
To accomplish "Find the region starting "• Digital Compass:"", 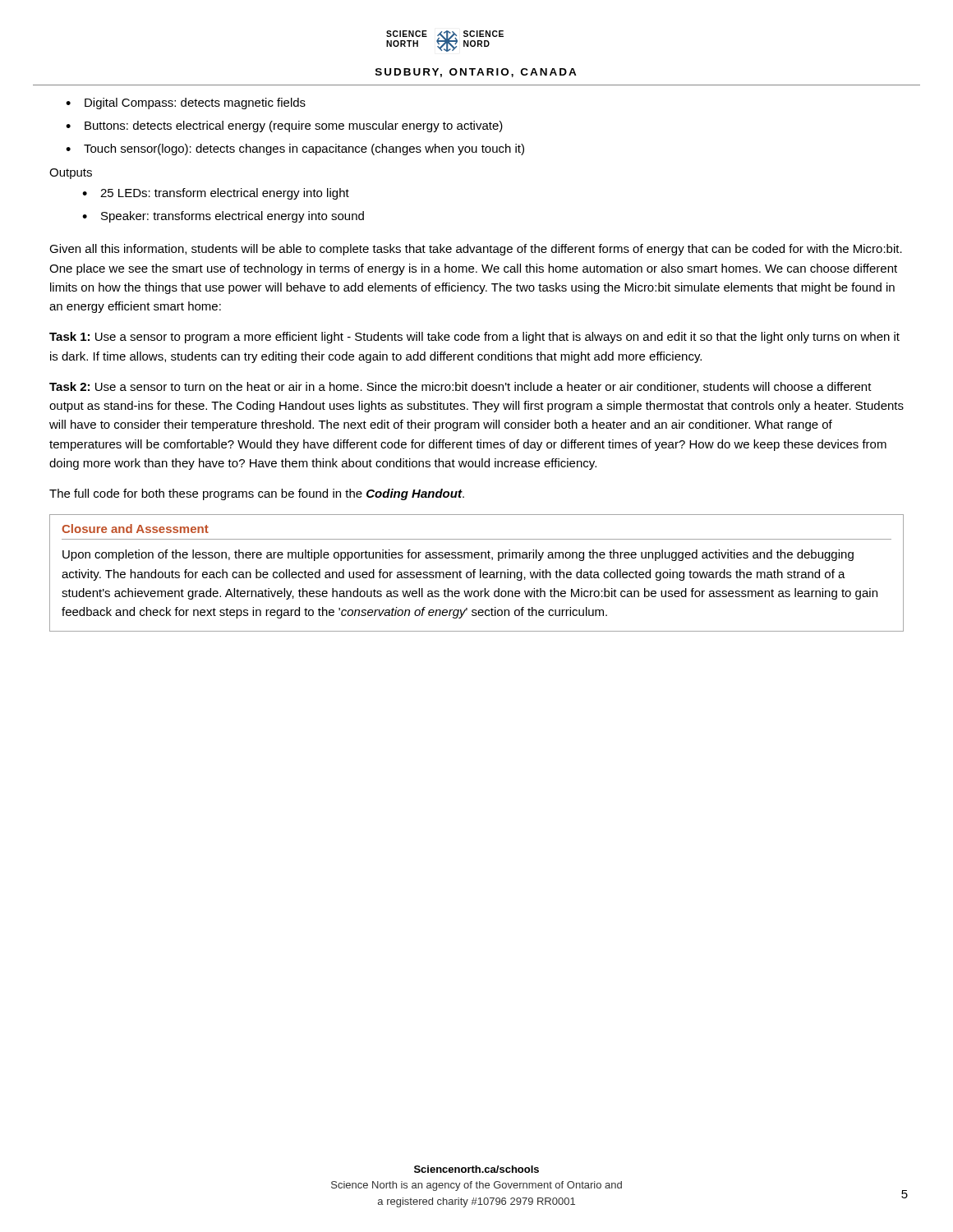I will pyautogui.click(x=186, y=104).
